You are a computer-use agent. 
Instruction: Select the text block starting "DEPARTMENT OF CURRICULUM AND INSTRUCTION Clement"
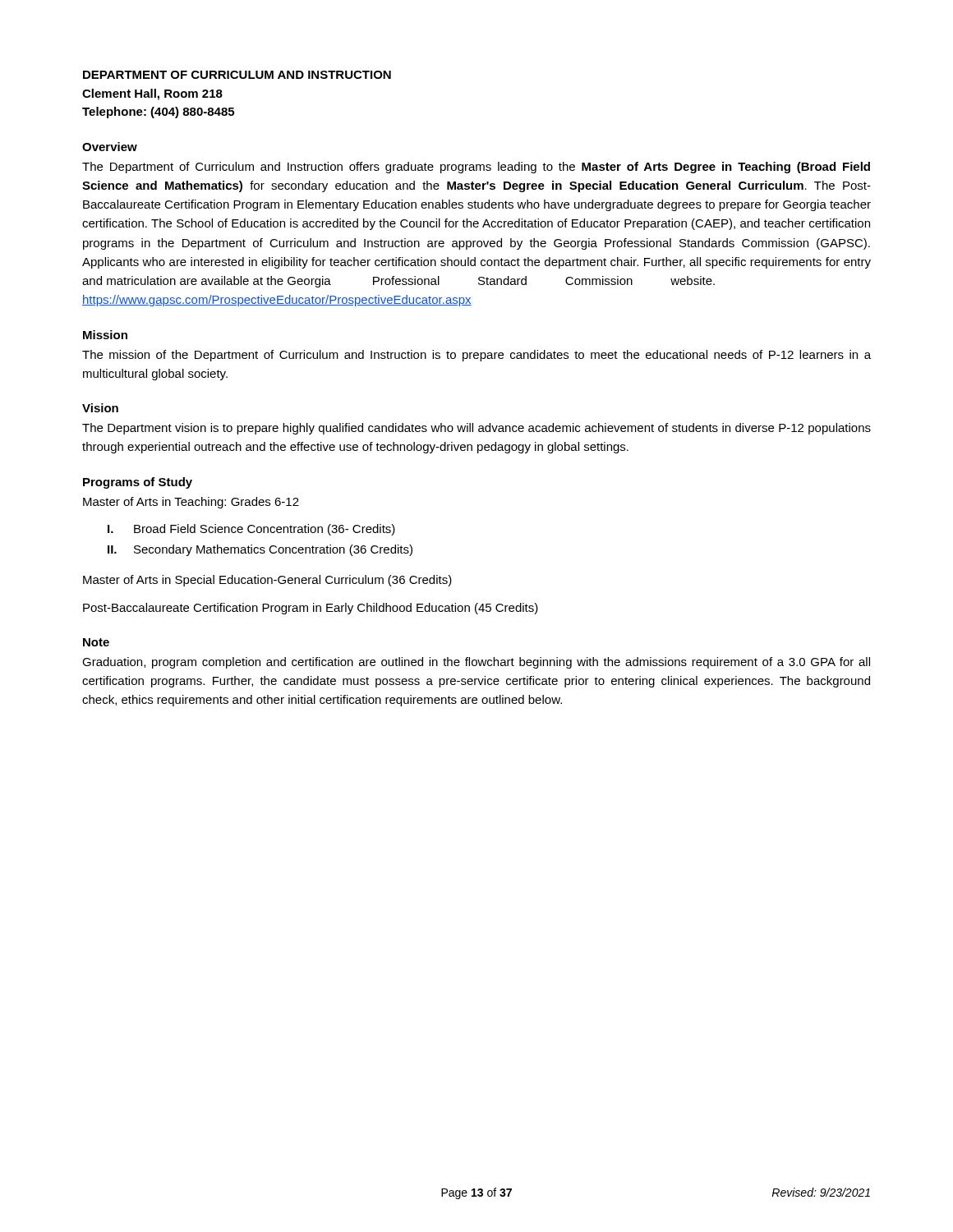pos(237,75)
